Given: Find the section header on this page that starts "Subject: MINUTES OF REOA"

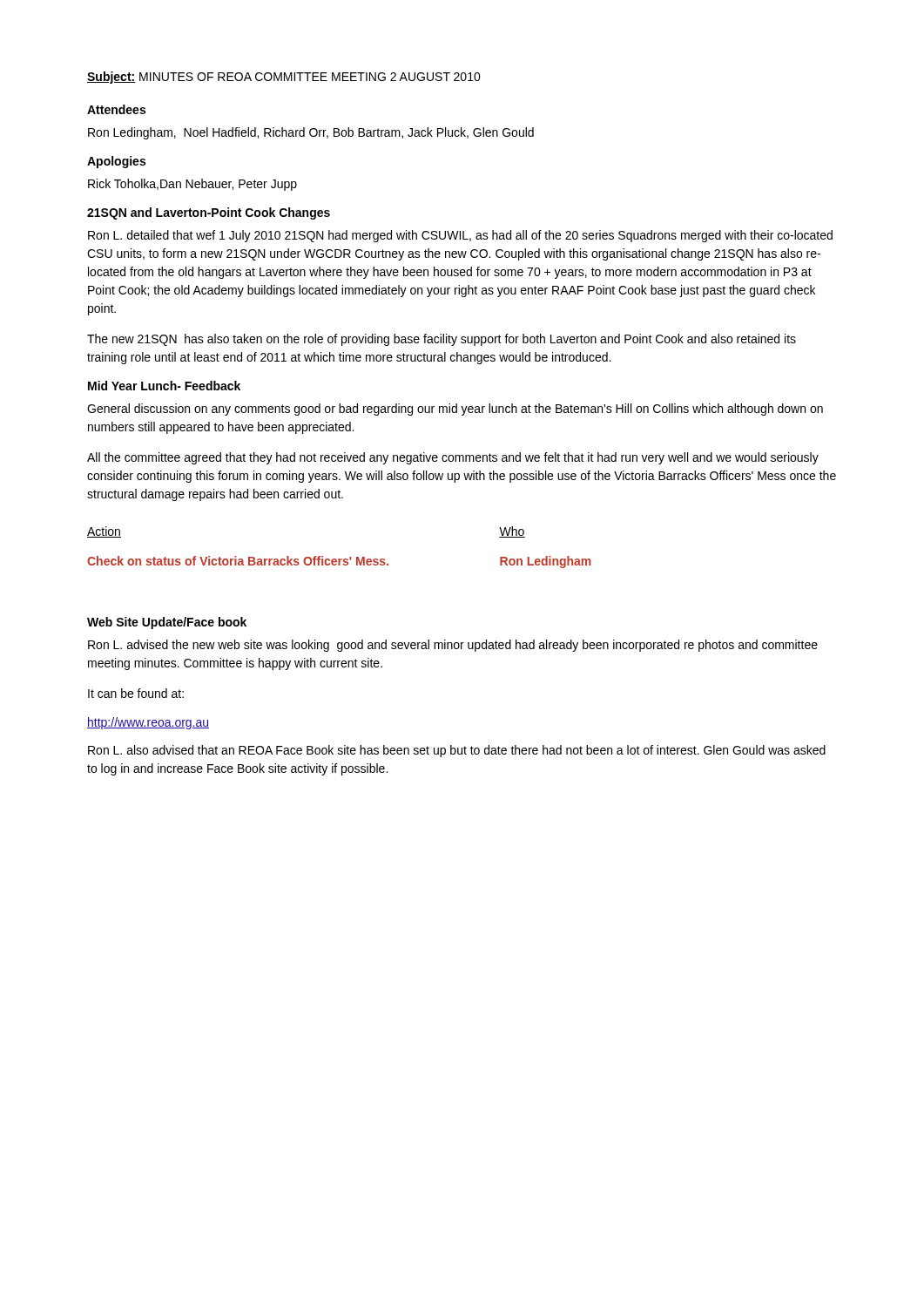Looking at the screenshot, I should 284,77.
